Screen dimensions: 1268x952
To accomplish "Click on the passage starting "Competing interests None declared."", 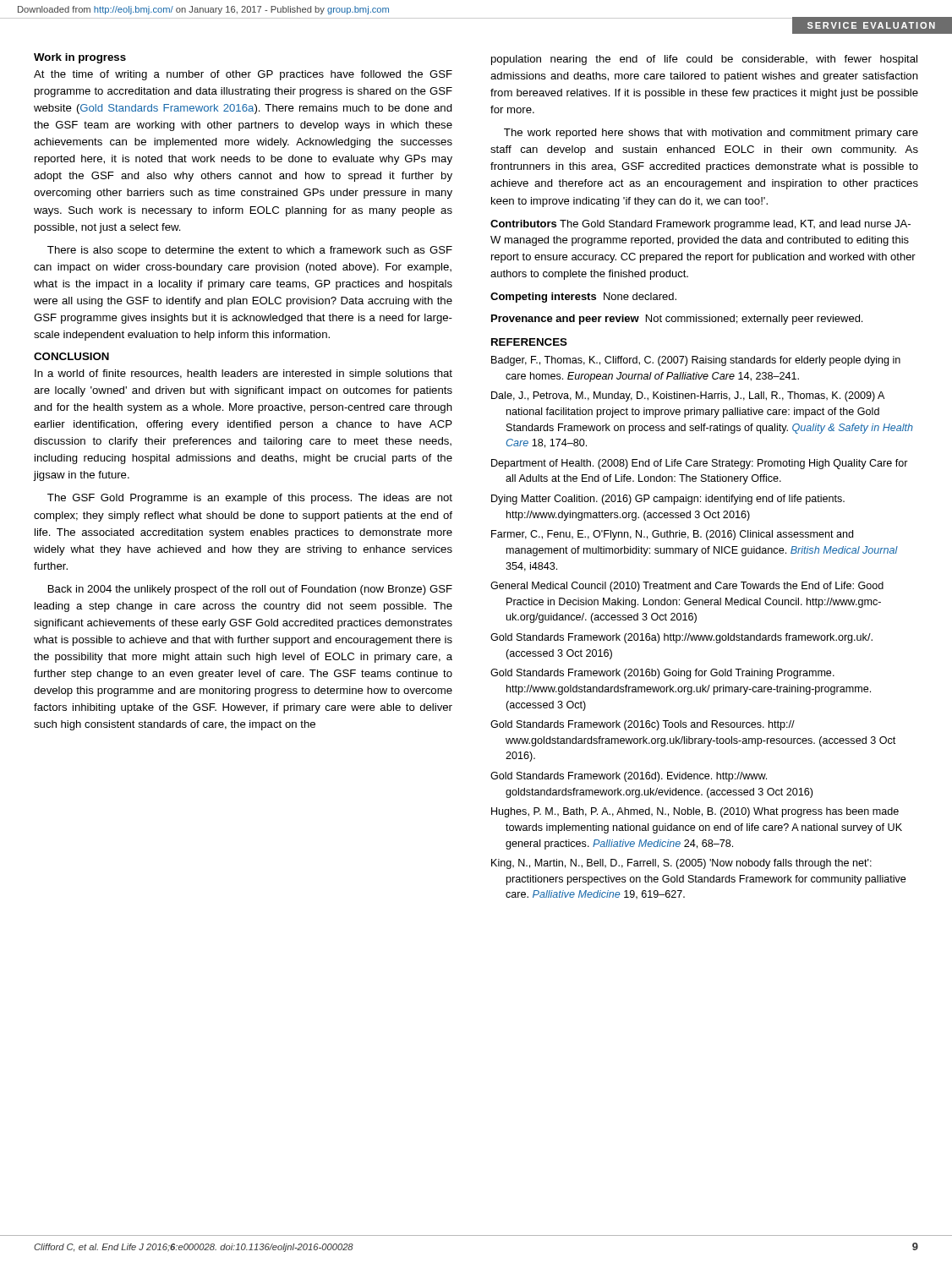I will (584, 296).
